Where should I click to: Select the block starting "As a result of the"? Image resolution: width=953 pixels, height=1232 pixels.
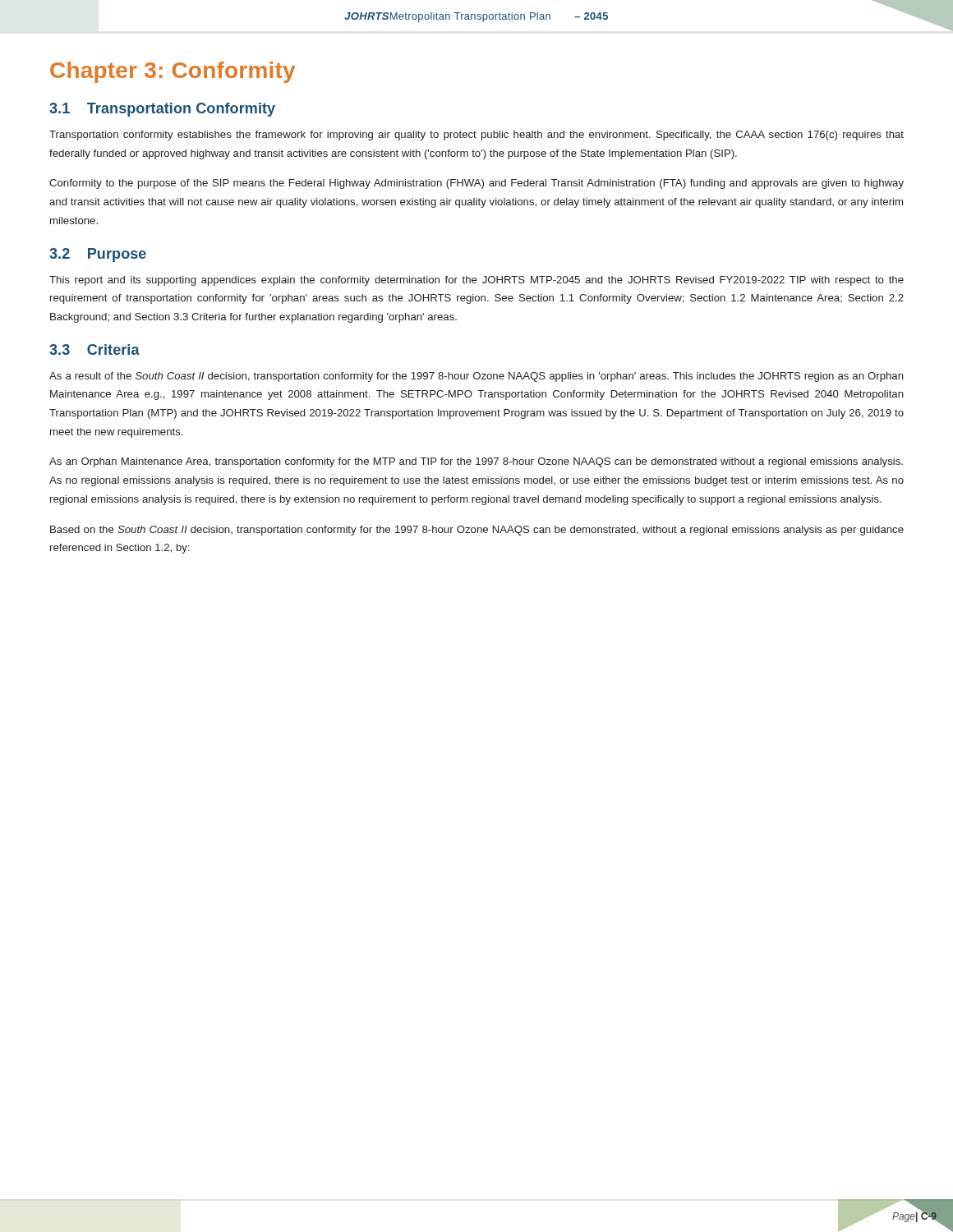point(476,403)
